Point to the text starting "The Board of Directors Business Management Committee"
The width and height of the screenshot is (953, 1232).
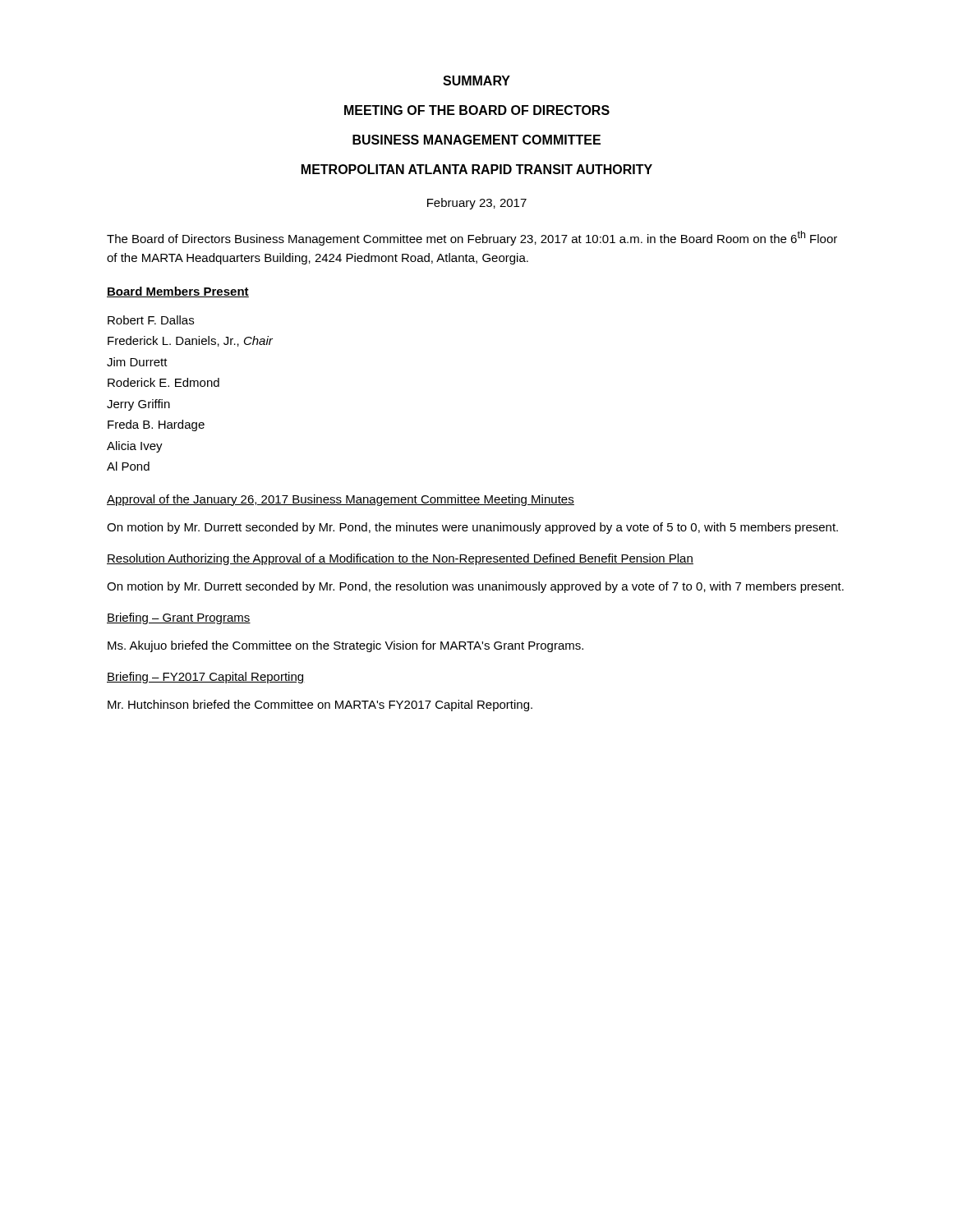click(472, 247)
